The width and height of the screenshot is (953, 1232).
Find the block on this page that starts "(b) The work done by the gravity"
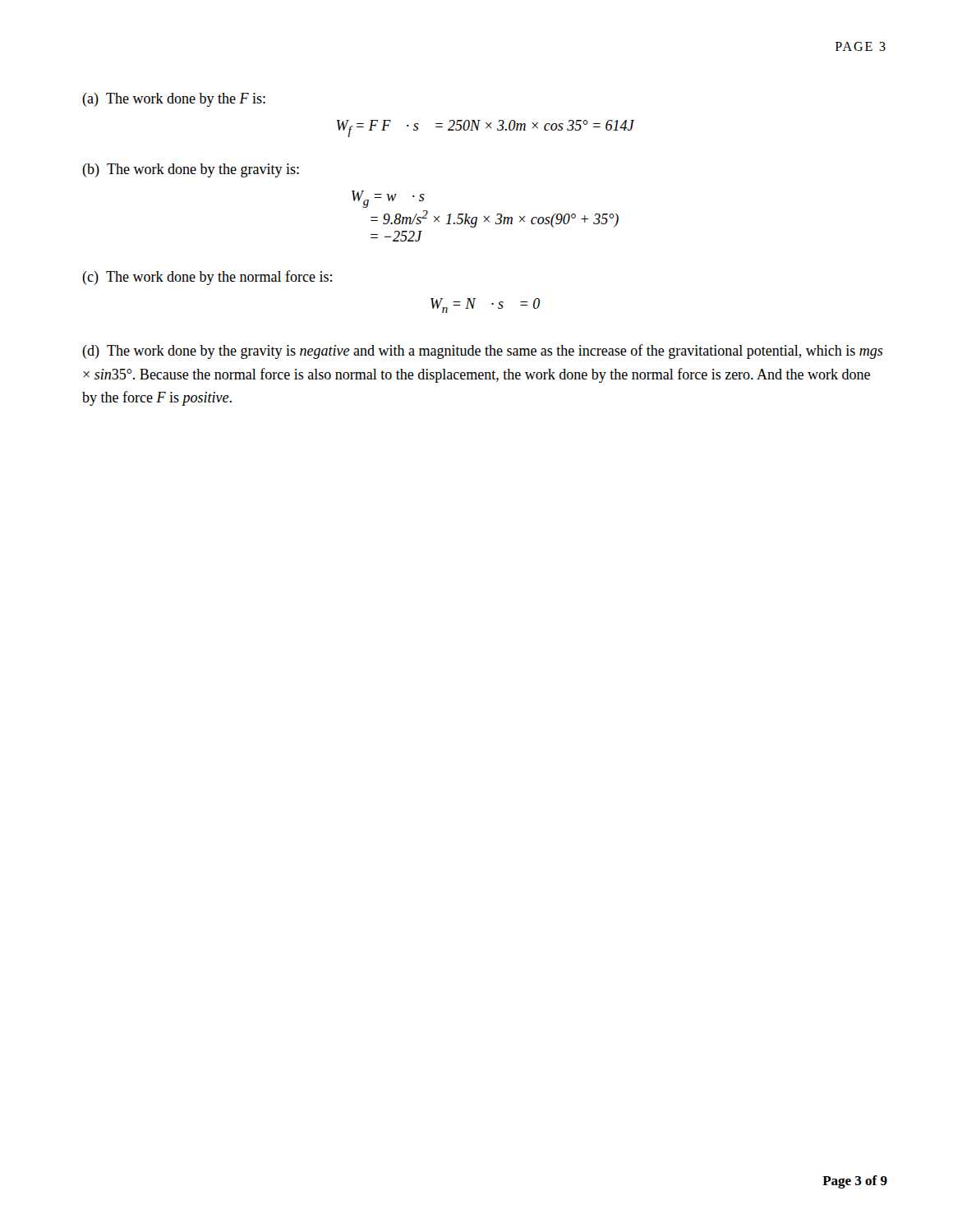point(191,170)
